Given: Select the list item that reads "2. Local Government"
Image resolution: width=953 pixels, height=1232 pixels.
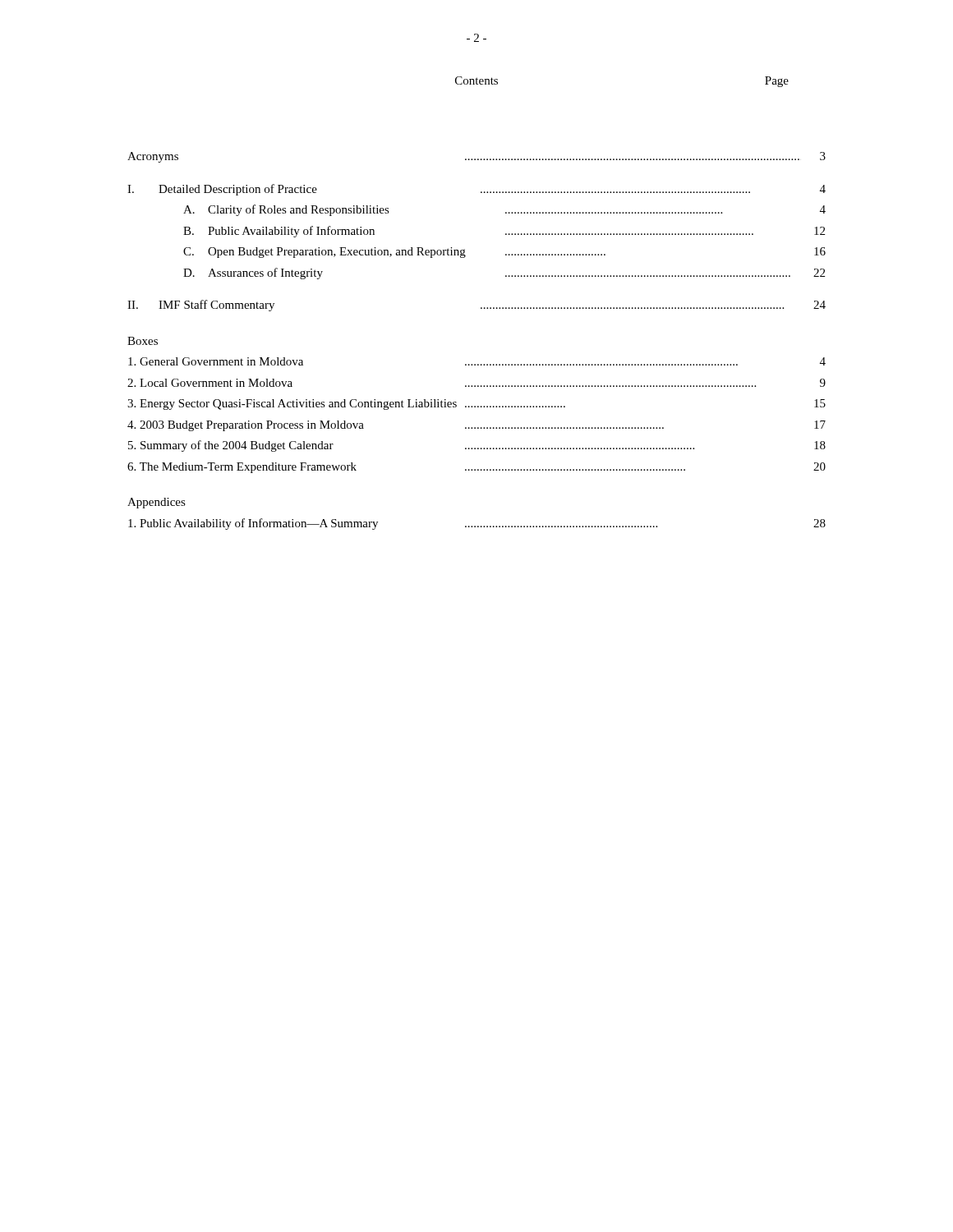Looking at the screenshot, I should (476, 383).
